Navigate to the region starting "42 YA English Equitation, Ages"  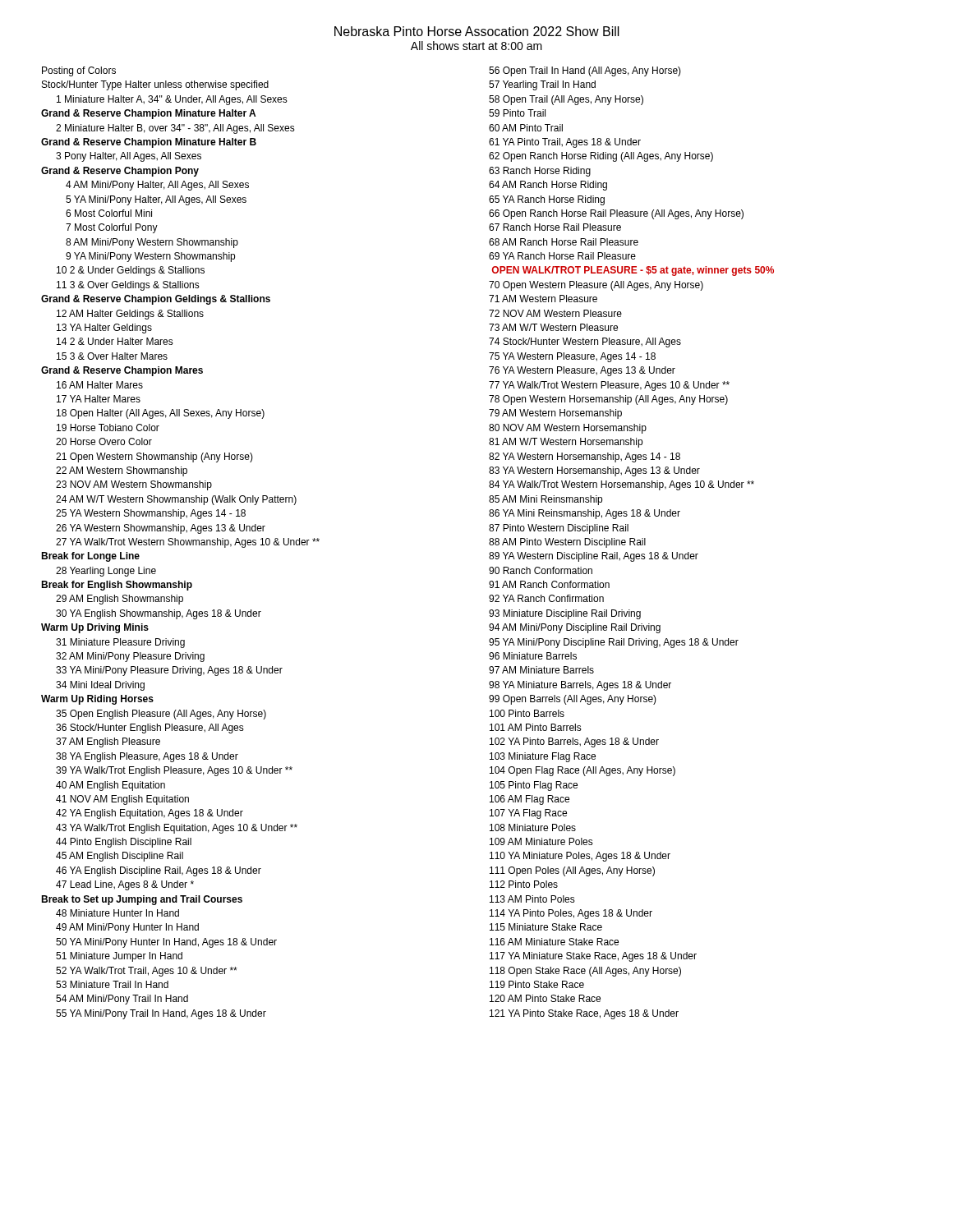149,813
